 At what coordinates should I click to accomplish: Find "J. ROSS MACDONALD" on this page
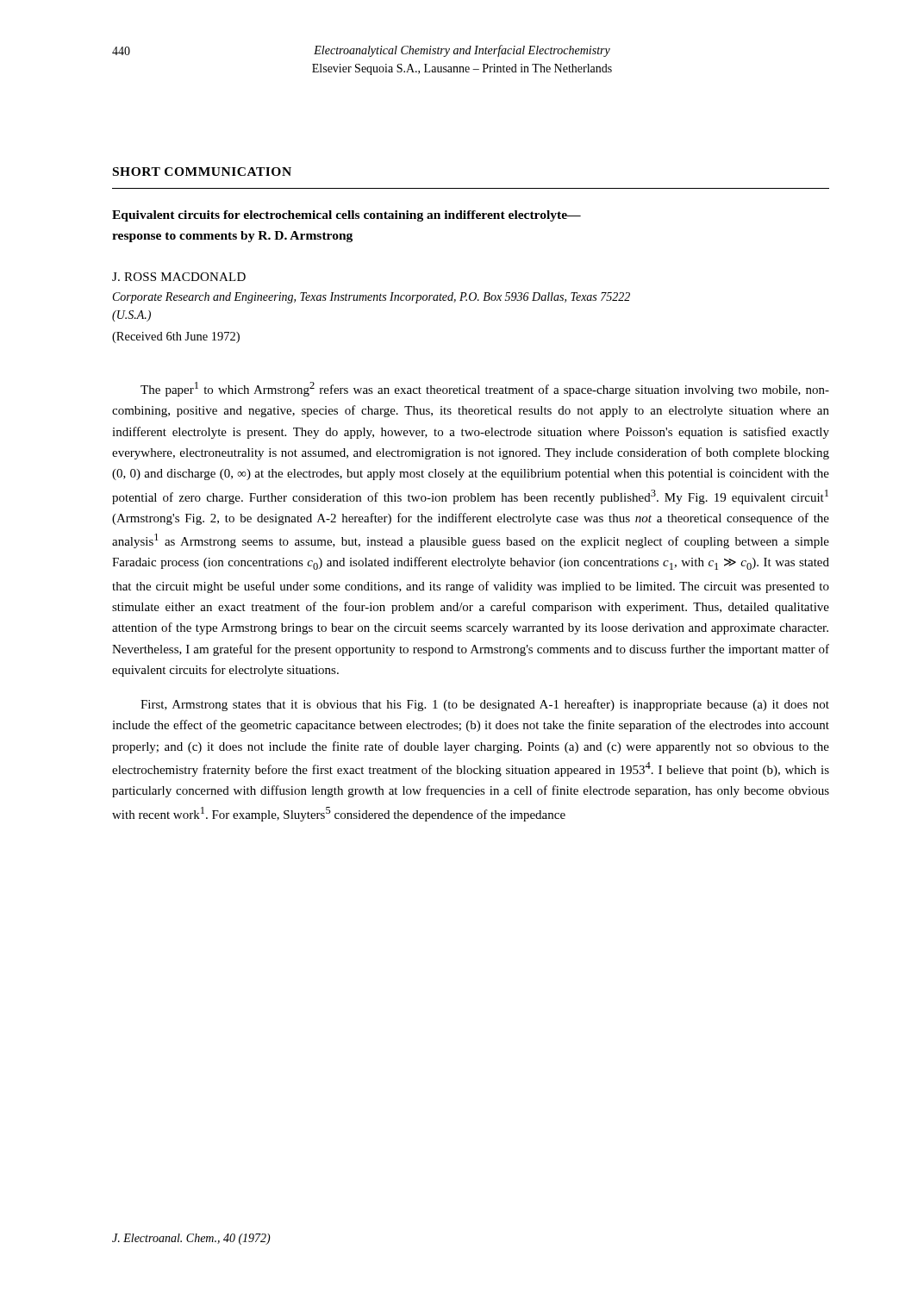tap(179, 277)
